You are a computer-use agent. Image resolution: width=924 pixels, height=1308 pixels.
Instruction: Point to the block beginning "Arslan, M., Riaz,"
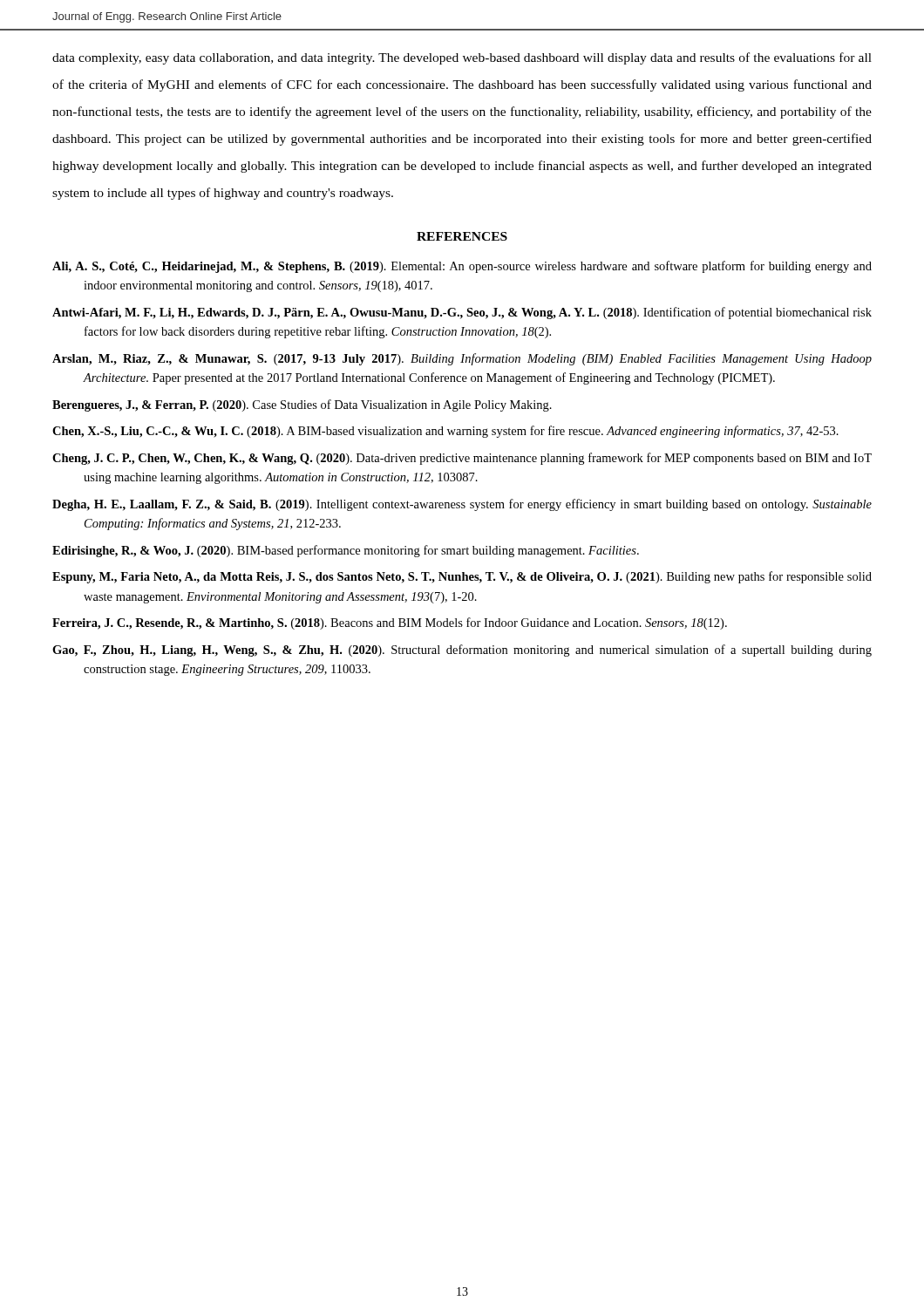[462, 368]
